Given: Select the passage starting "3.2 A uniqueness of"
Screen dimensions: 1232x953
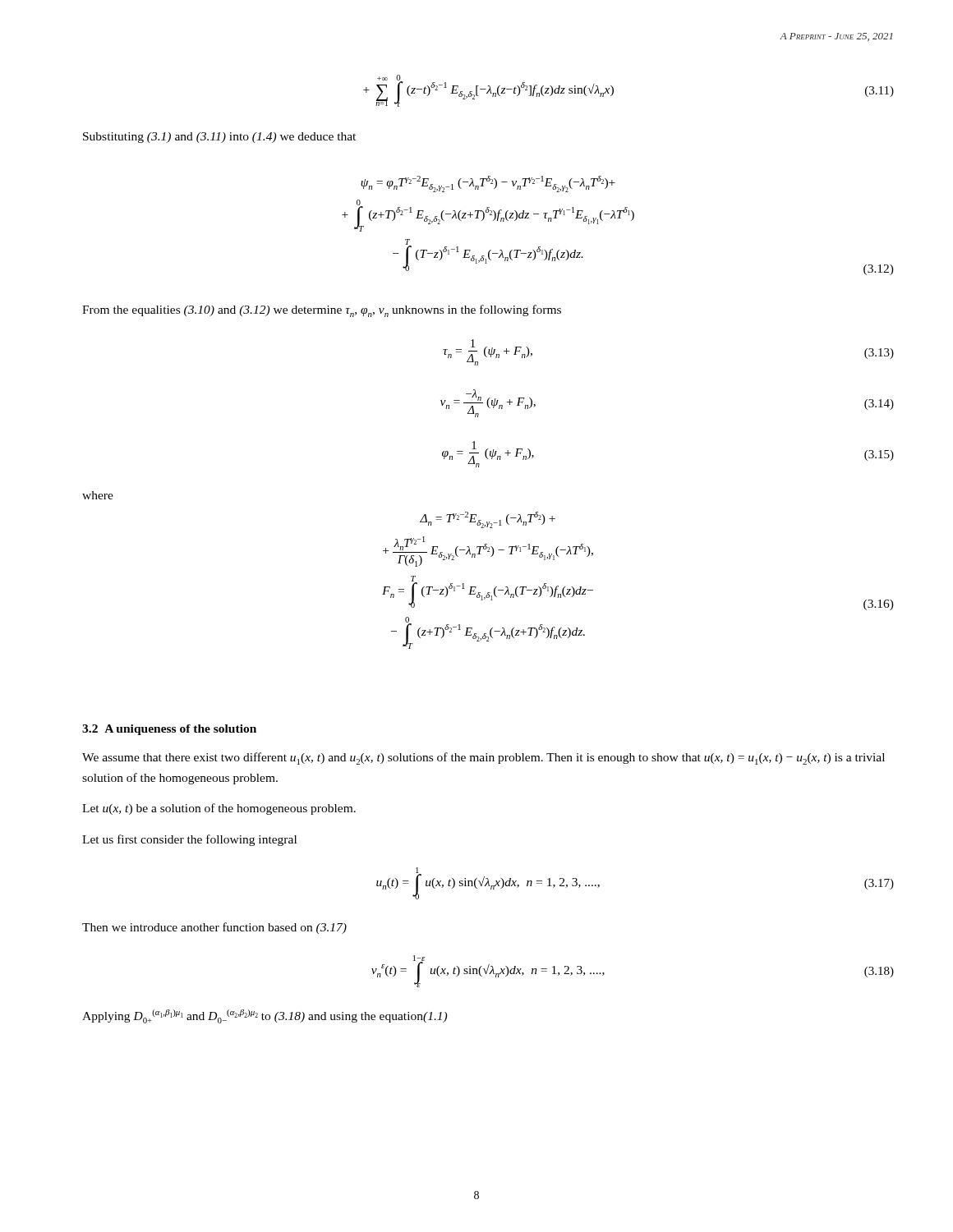Looking at the screenshot, I should [x=169, y=728].
